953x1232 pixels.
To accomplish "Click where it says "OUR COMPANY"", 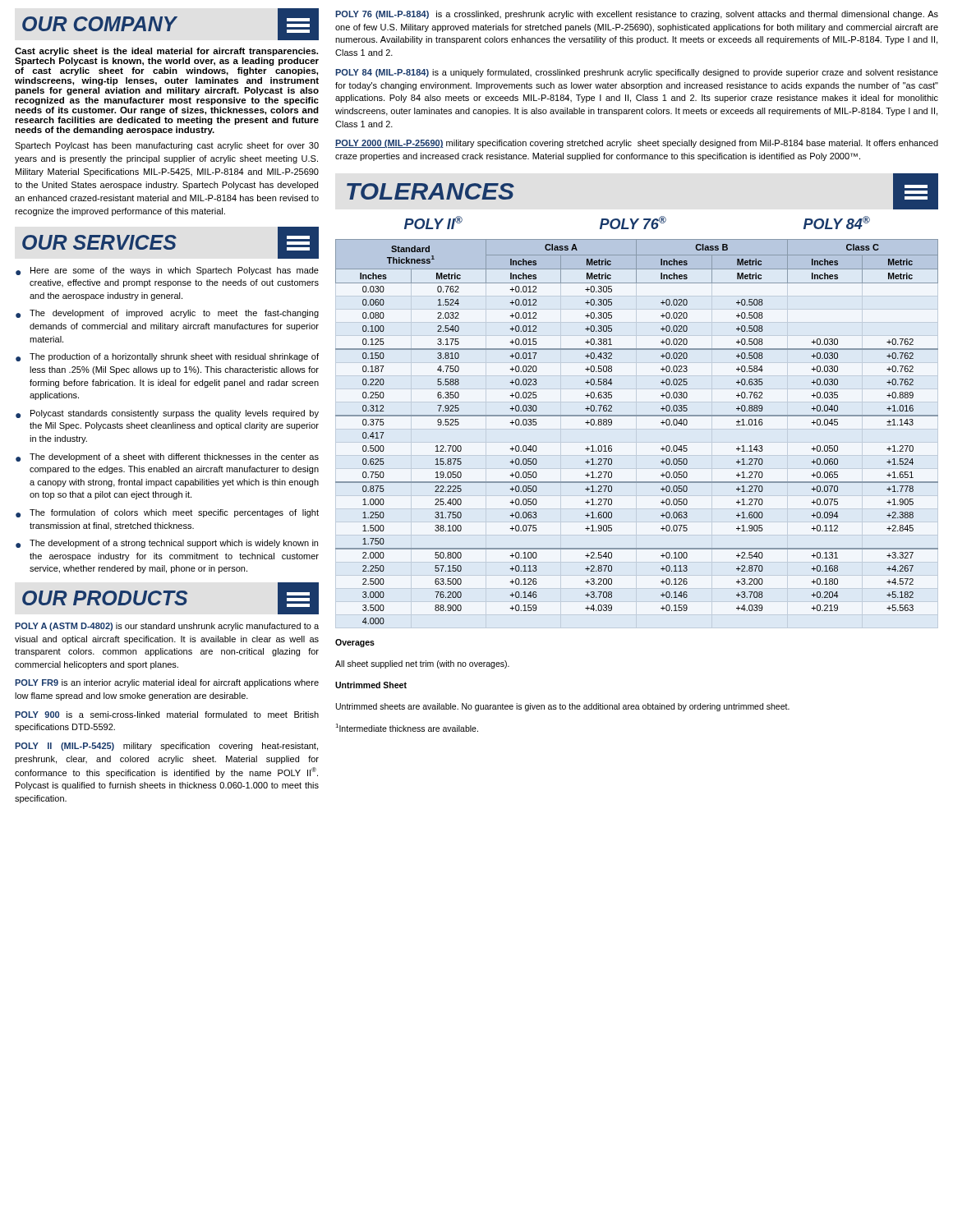I will point(167,24).
